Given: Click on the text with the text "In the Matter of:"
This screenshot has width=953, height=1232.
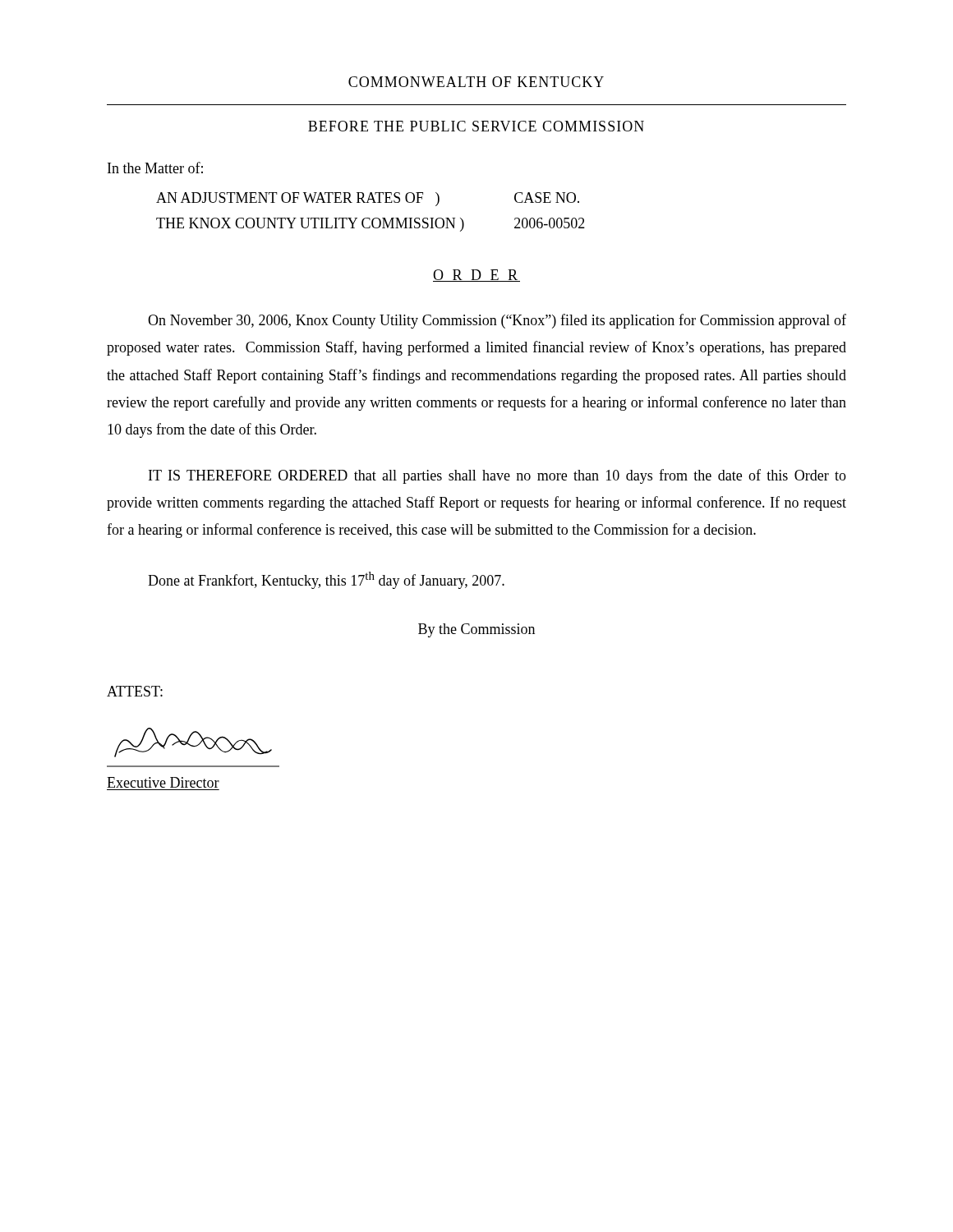Looking at the screenshot, I should 155,168.
